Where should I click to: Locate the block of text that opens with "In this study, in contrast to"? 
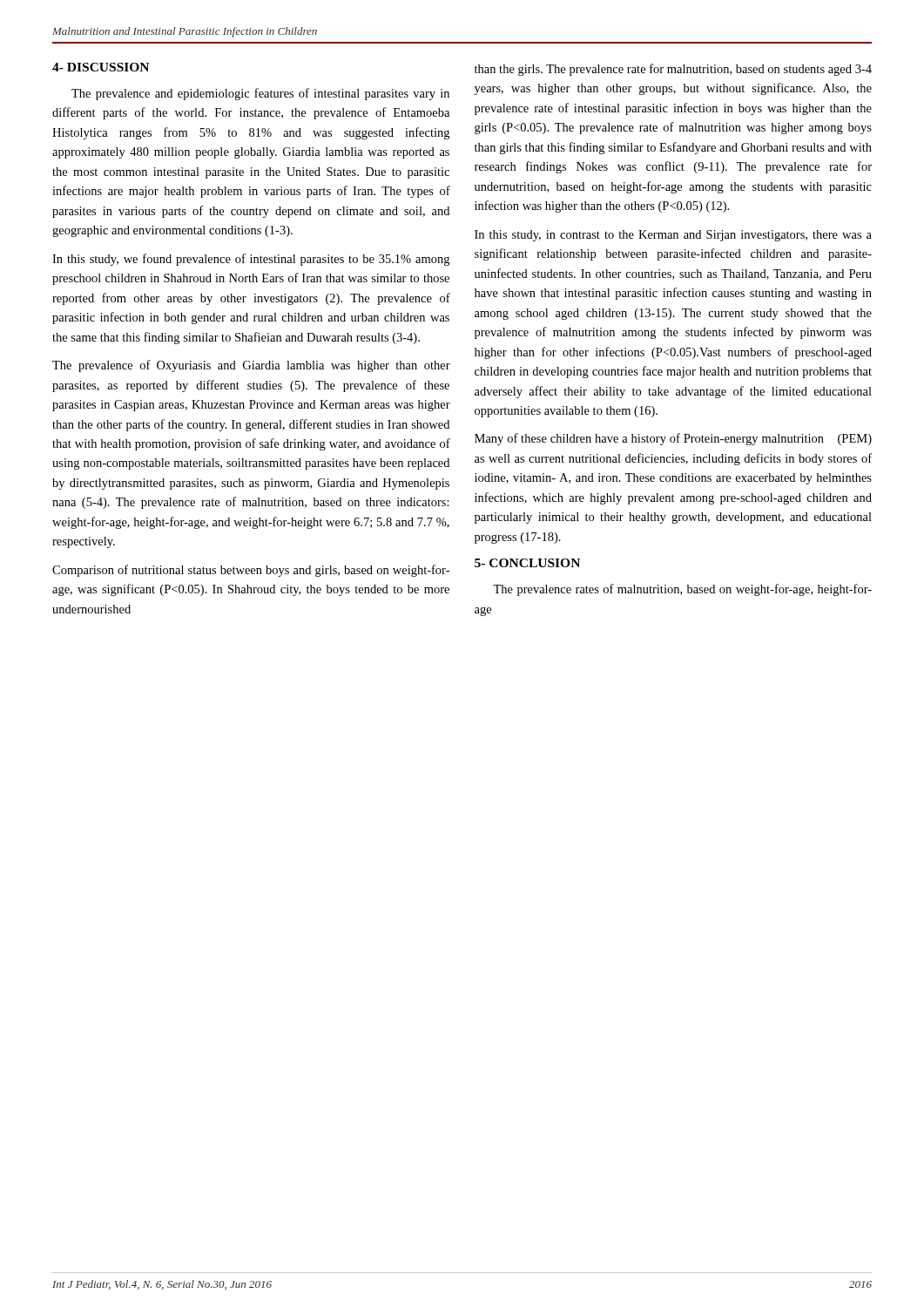point(673,322)
